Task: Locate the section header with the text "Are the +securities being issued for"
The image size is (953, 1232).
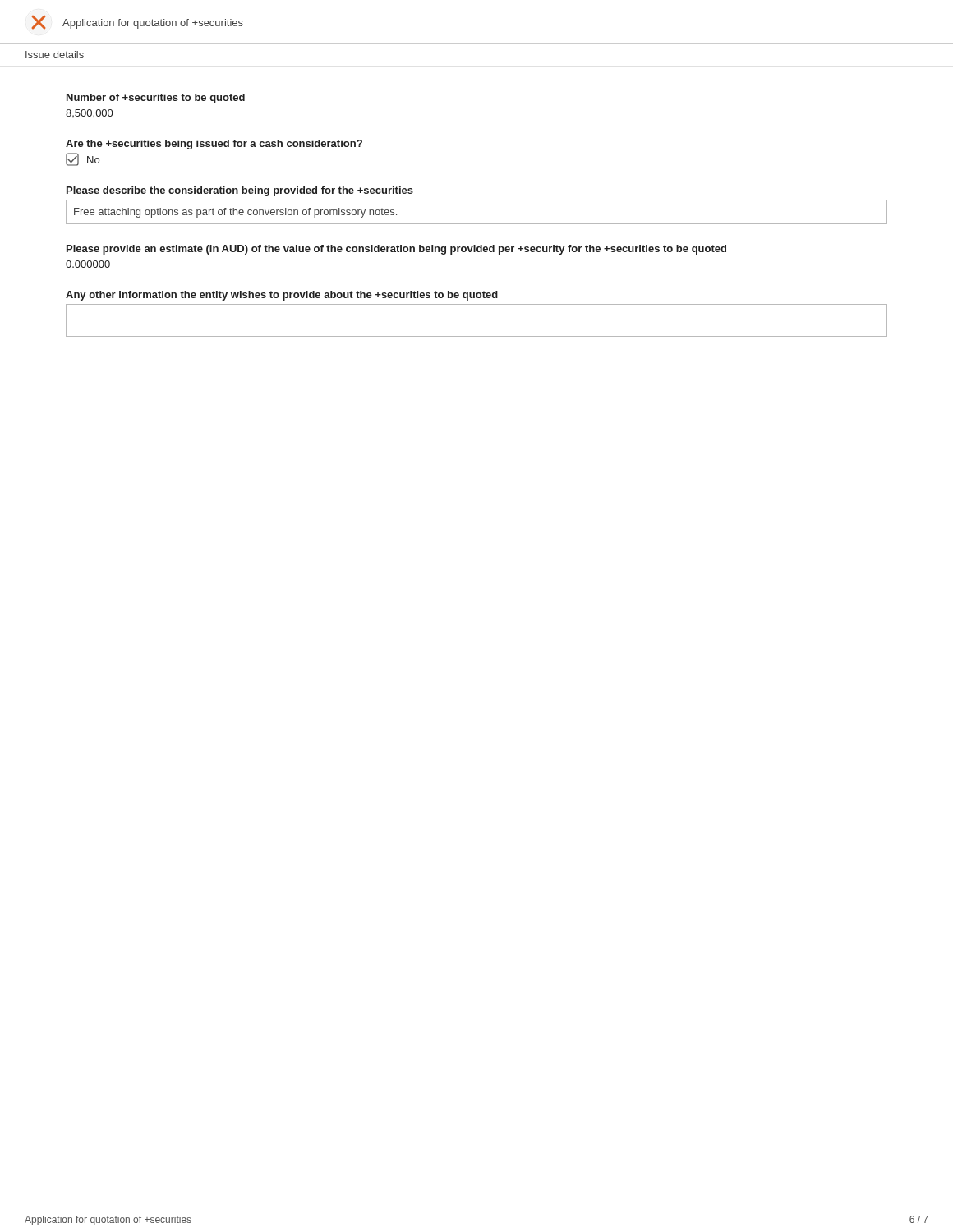Action: point(214,143)
